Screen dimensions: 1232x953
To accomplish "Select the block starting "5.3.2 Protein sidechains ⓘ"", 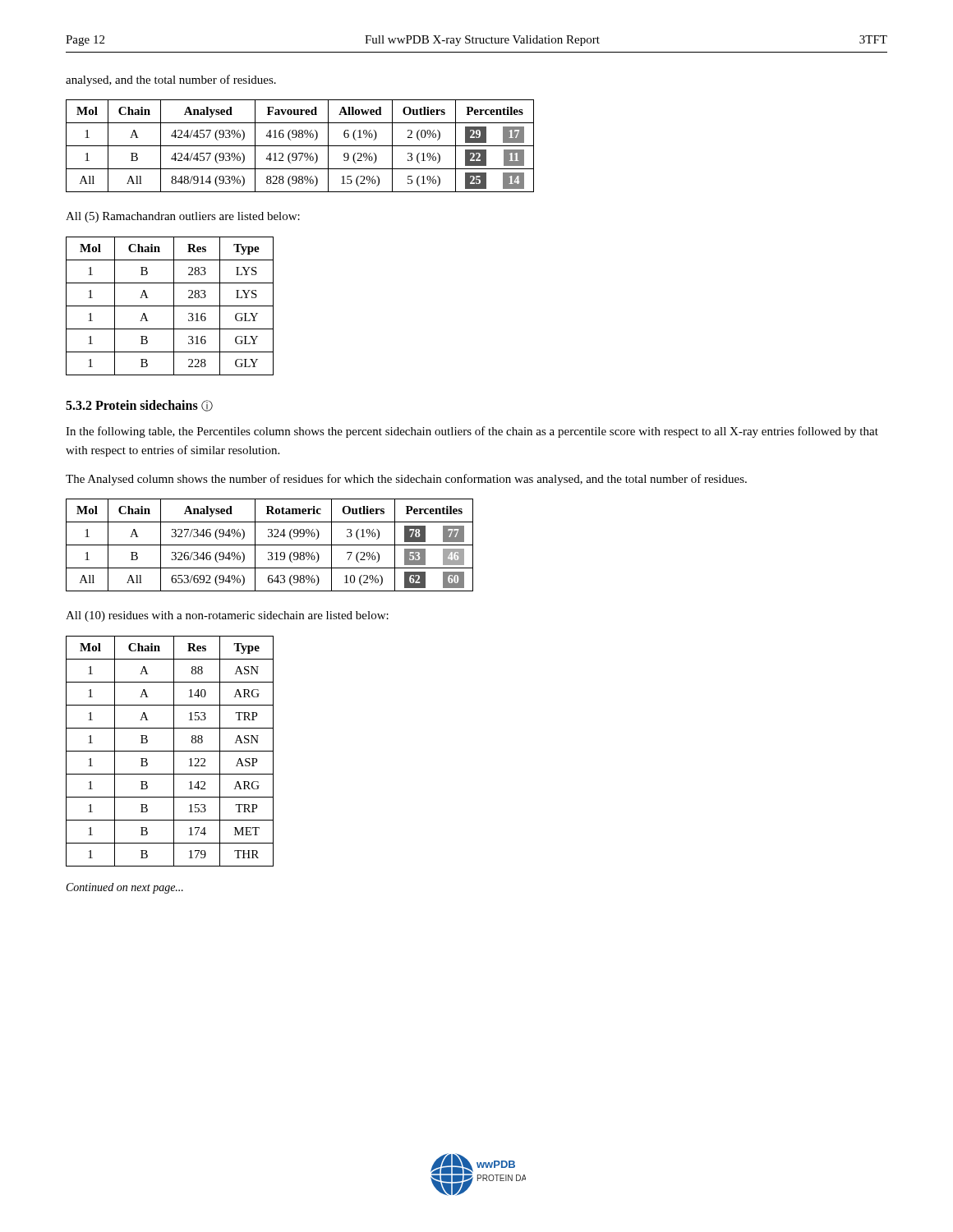I will [x=139, y=405].
